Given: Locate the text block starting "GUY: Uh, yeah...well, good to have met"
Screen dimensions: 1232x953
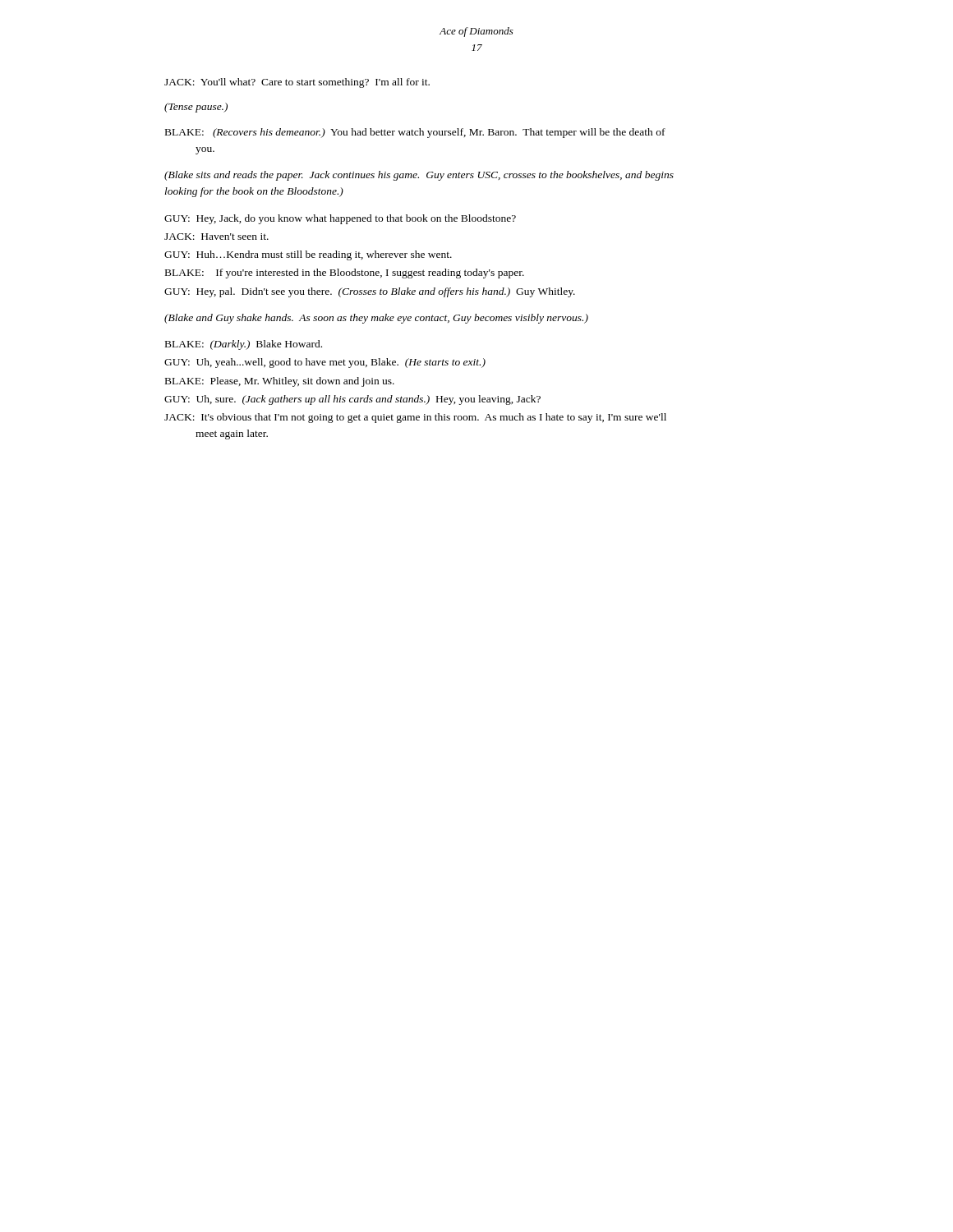Looking at the screenshot, I should (x=325, y=362).
